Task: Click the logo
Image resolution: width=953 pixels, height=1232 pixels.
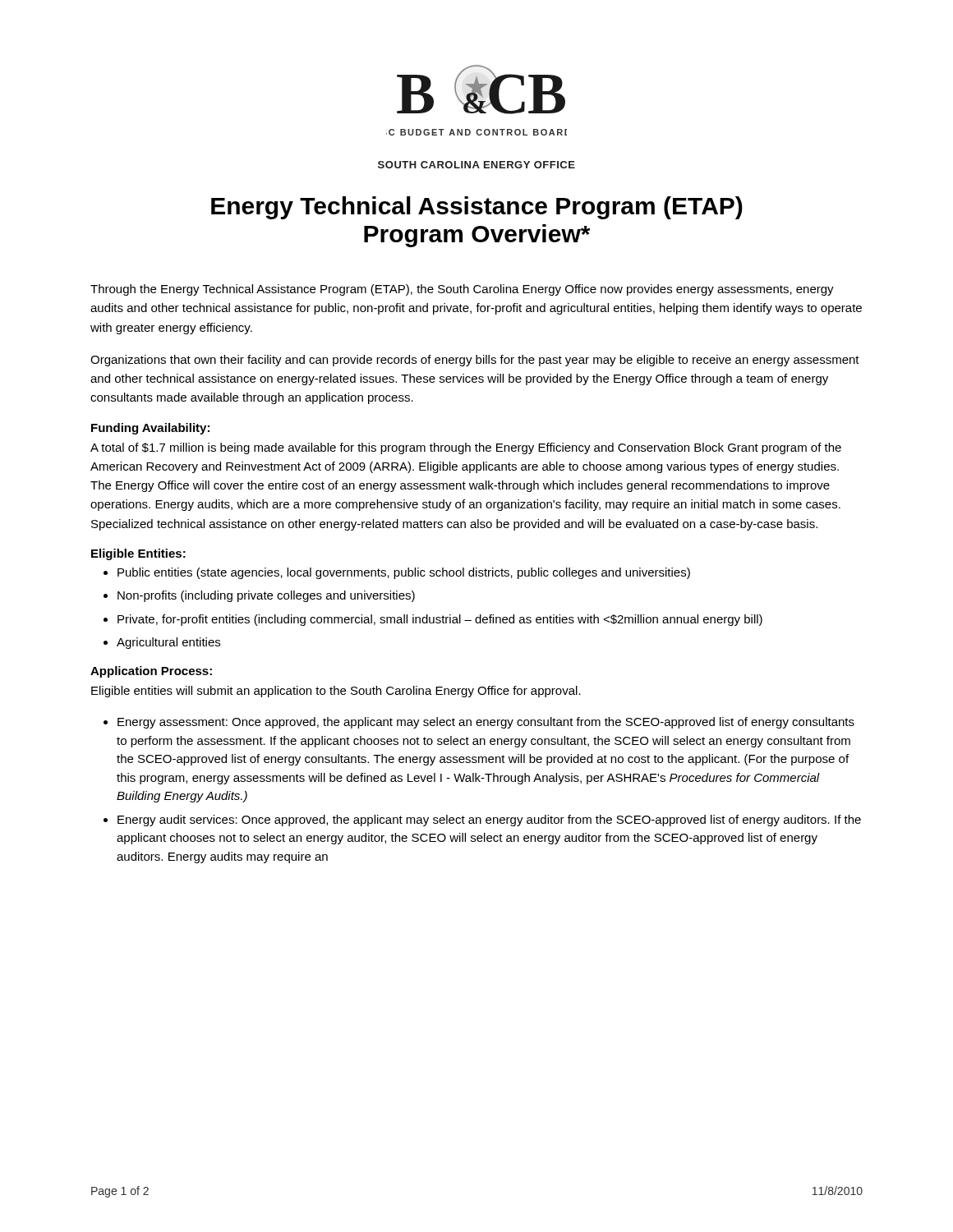Action: (476, 97)
